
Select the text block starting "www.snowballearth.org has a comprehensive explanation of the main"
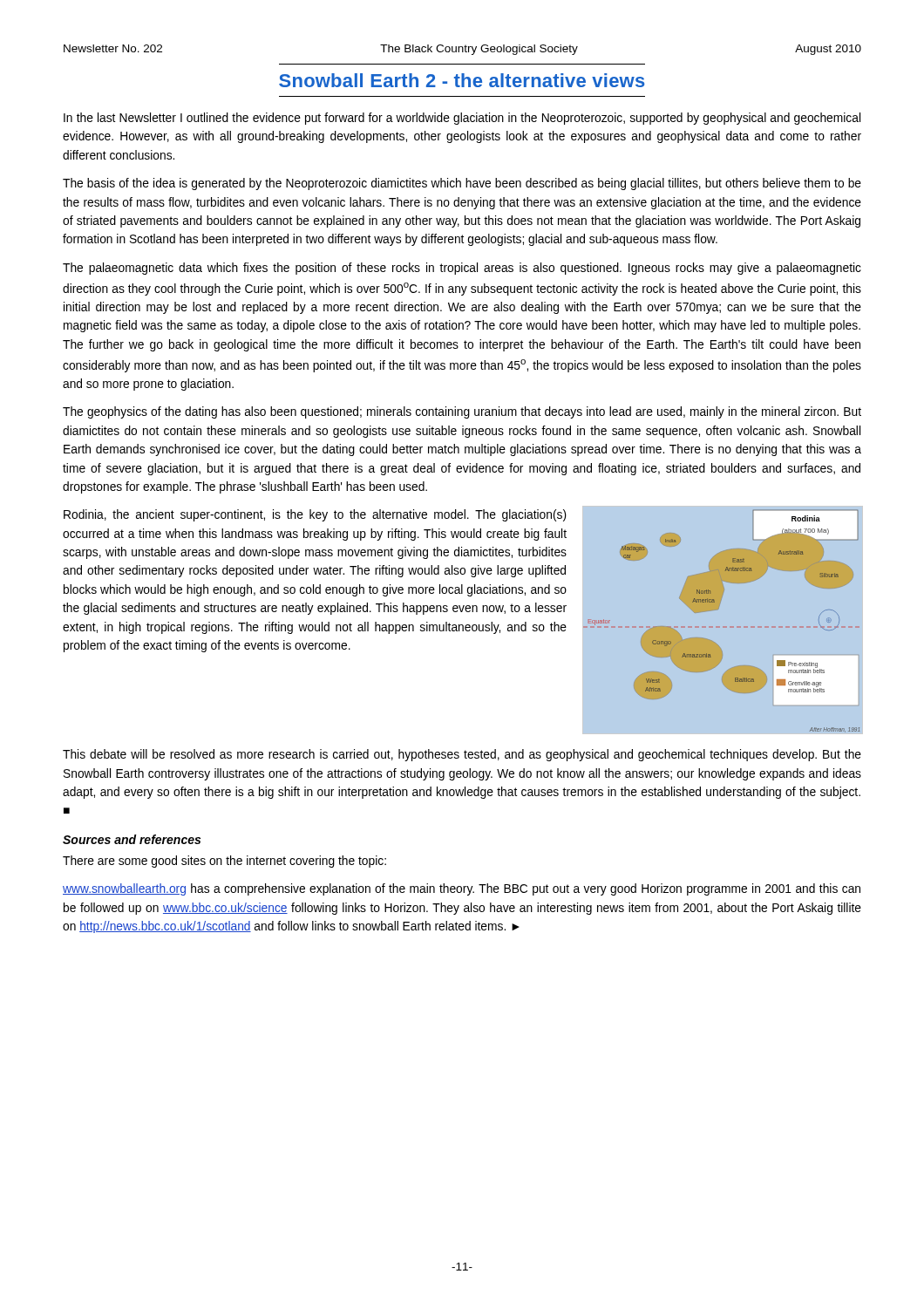coord(462,908)
